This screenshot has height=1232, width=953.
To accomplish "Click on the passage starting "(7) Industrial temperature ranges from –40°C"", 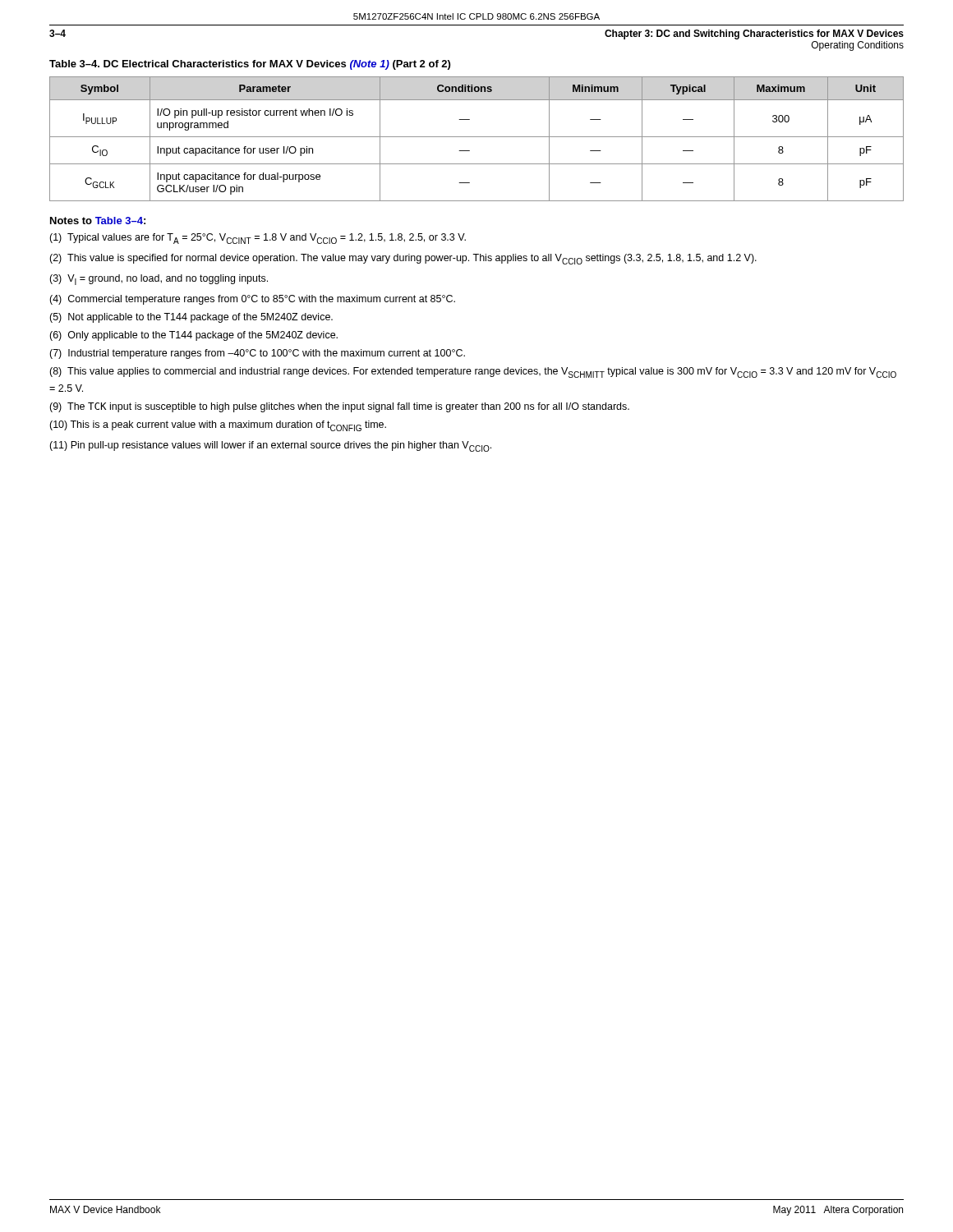I will click(x=258, y=353).
